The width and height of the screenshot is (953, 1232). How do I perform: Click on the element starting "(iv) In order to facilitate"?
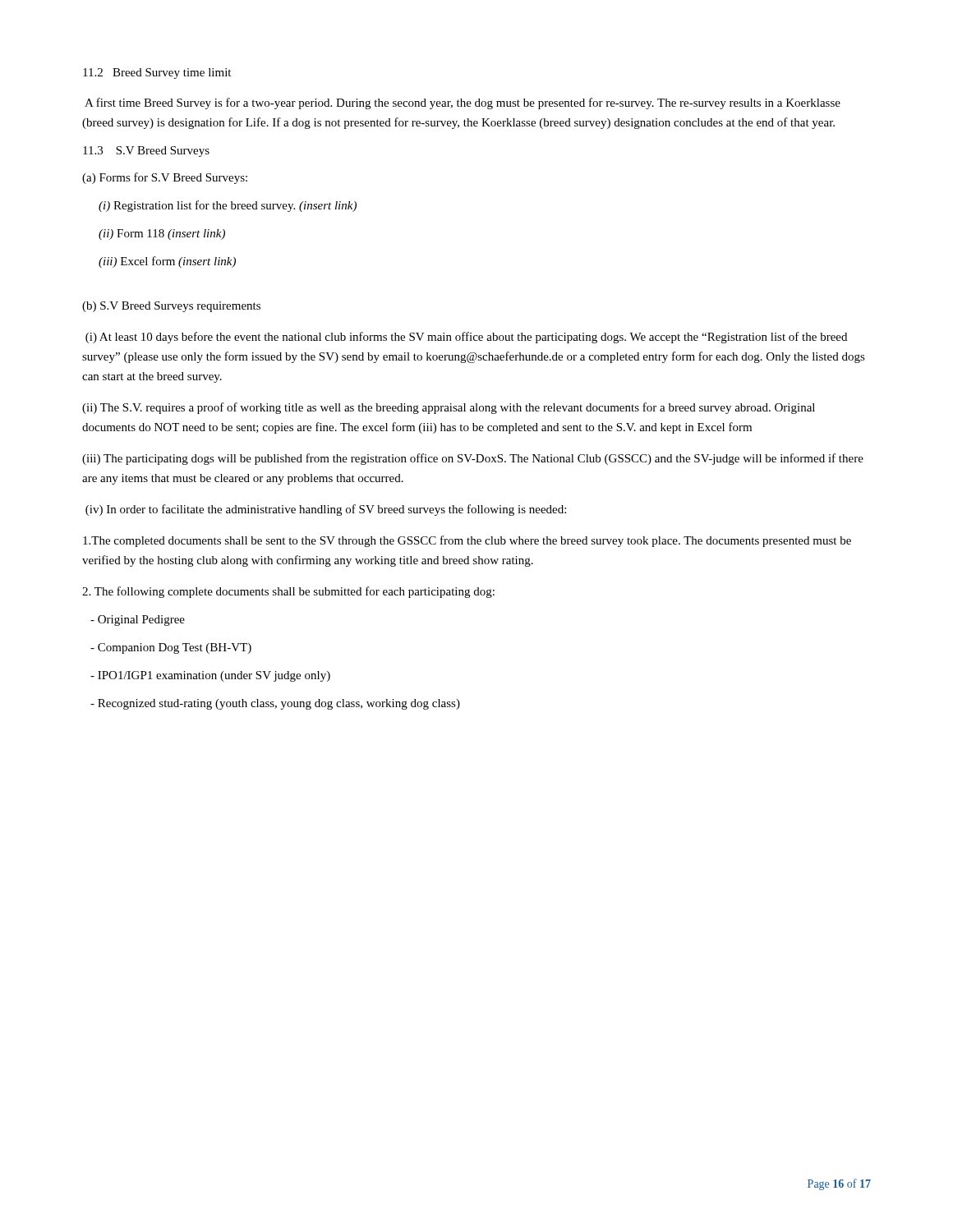pyautogui.click(x=325, y=509)
